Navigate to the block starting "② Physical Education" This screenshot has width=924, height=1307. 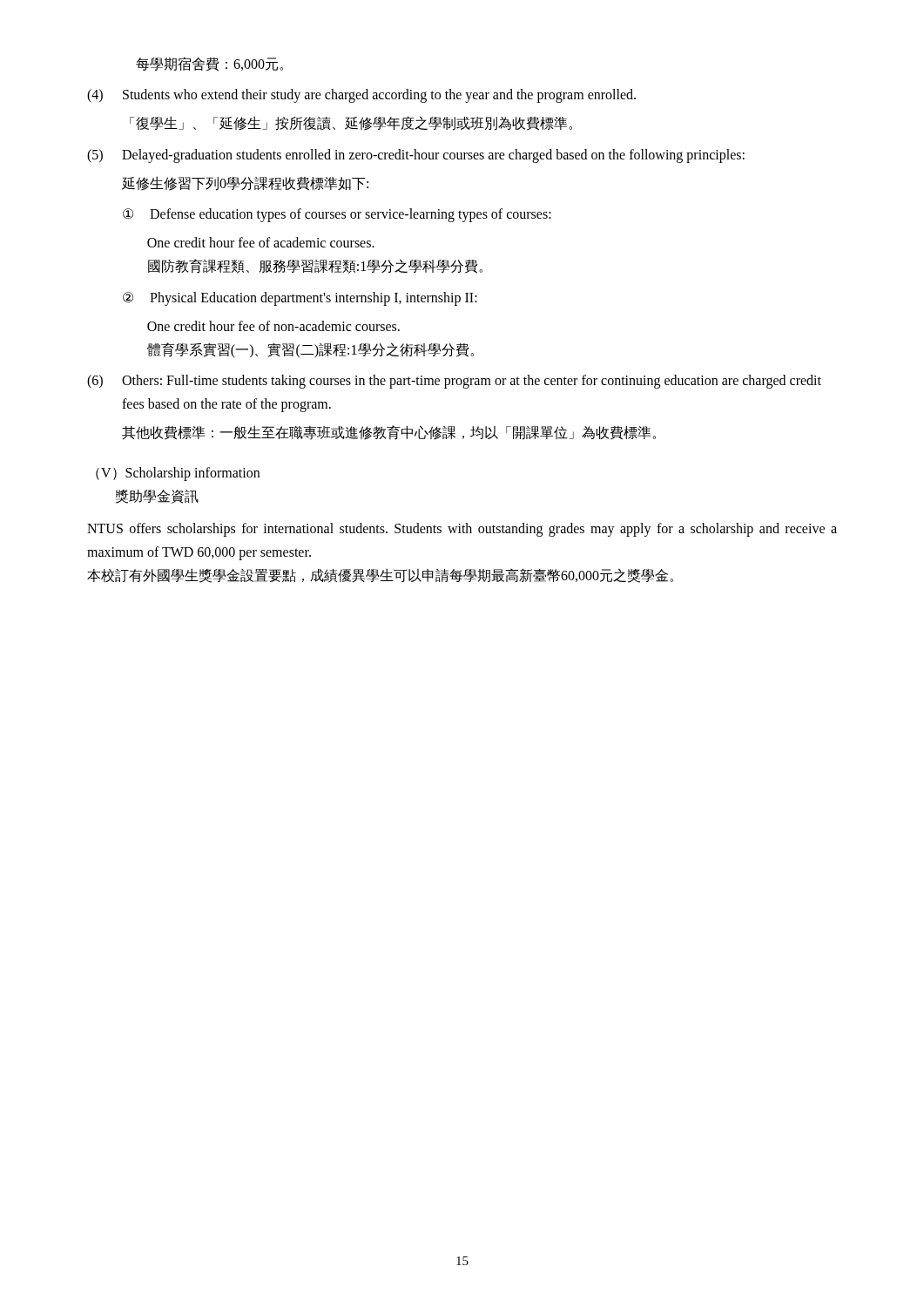(300, 299)
